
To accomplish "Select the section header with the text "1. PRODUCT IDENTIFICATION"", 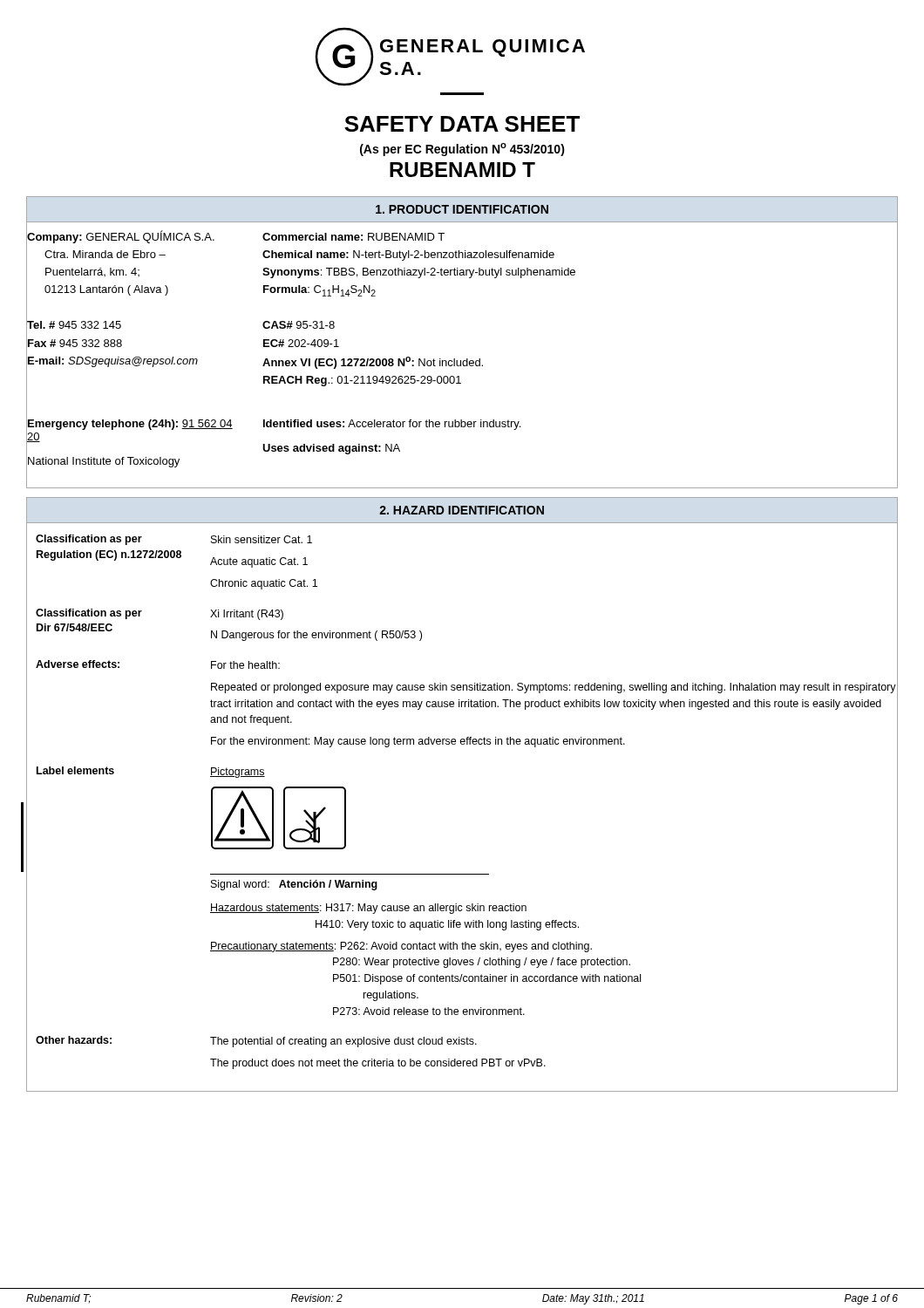I will 462,209.
